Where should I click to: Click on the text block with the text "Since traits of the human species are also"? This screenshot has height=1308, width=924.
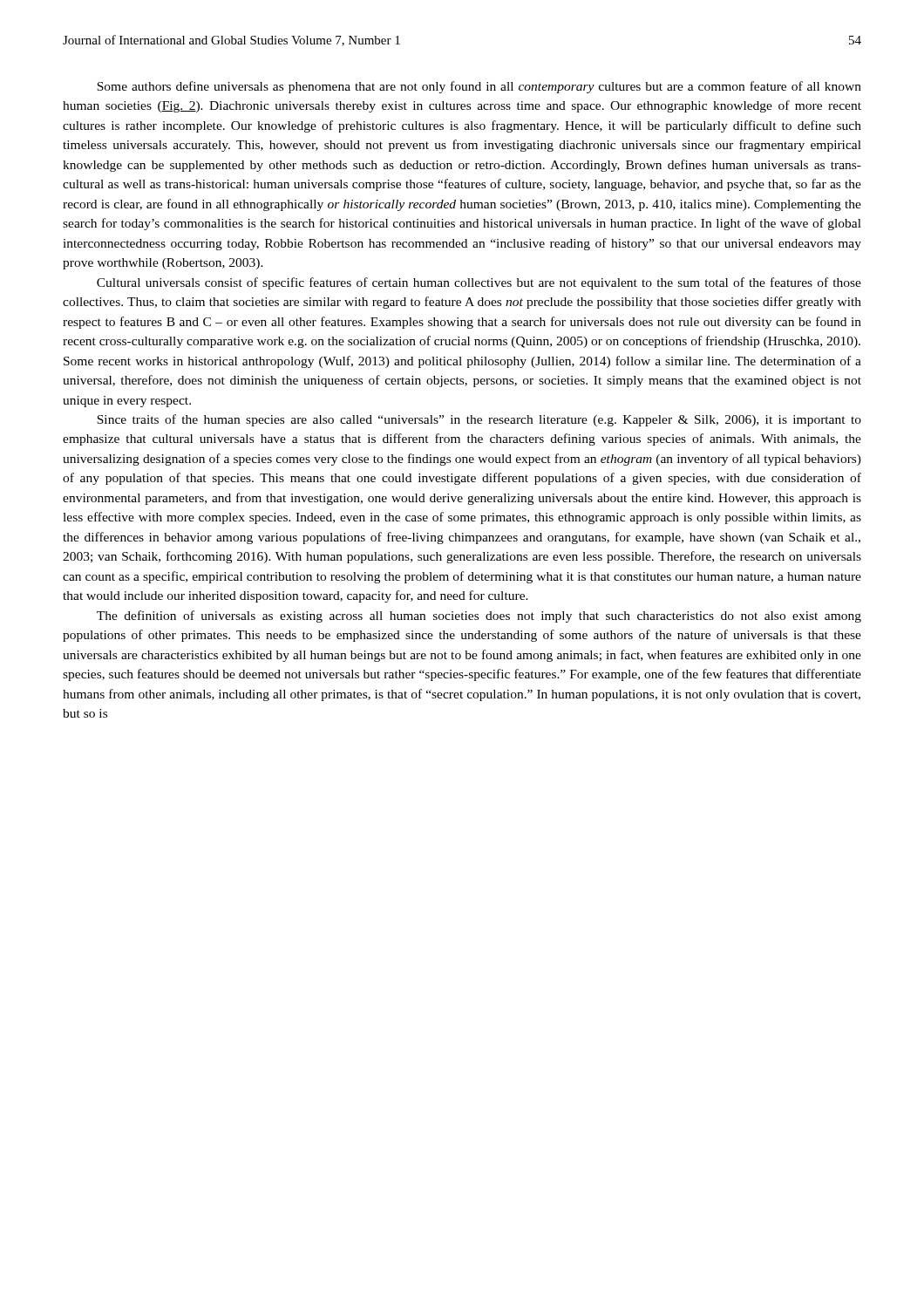point(462,507)
